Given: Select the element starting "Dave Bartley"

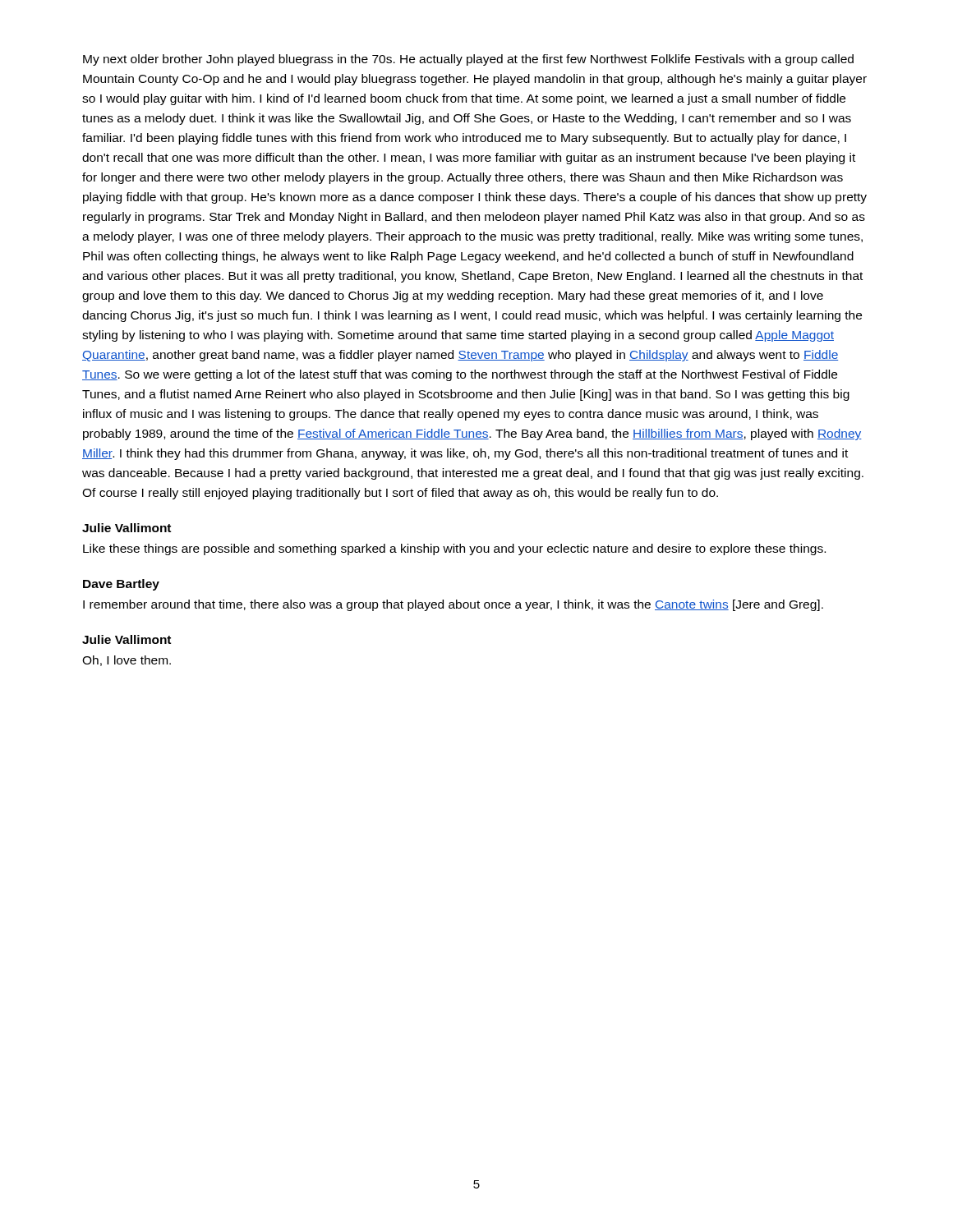Looking at the screenshot, I should [x=121, y=584].
